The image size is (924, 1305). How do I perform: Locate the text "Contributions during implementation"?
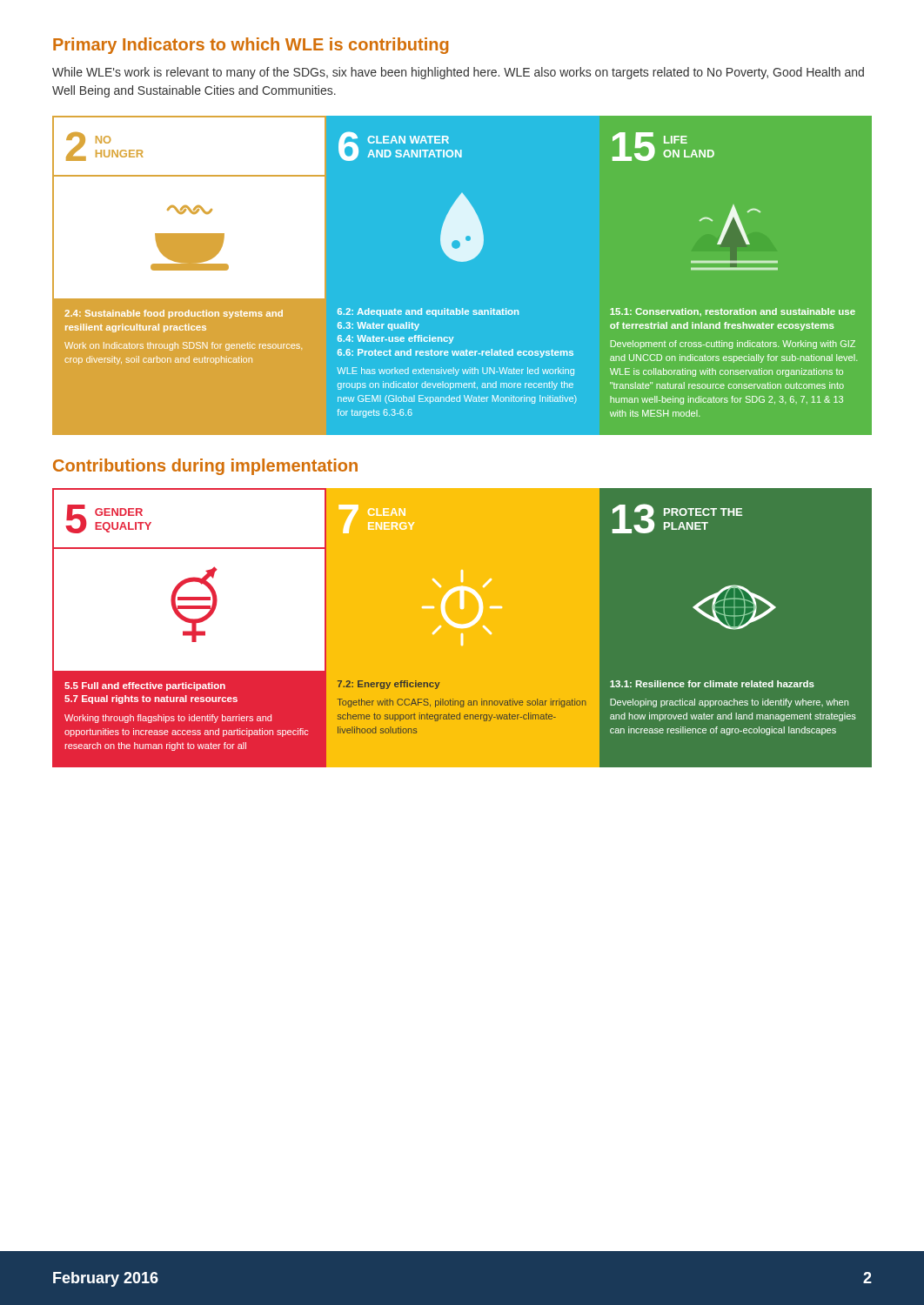point(205,465)
